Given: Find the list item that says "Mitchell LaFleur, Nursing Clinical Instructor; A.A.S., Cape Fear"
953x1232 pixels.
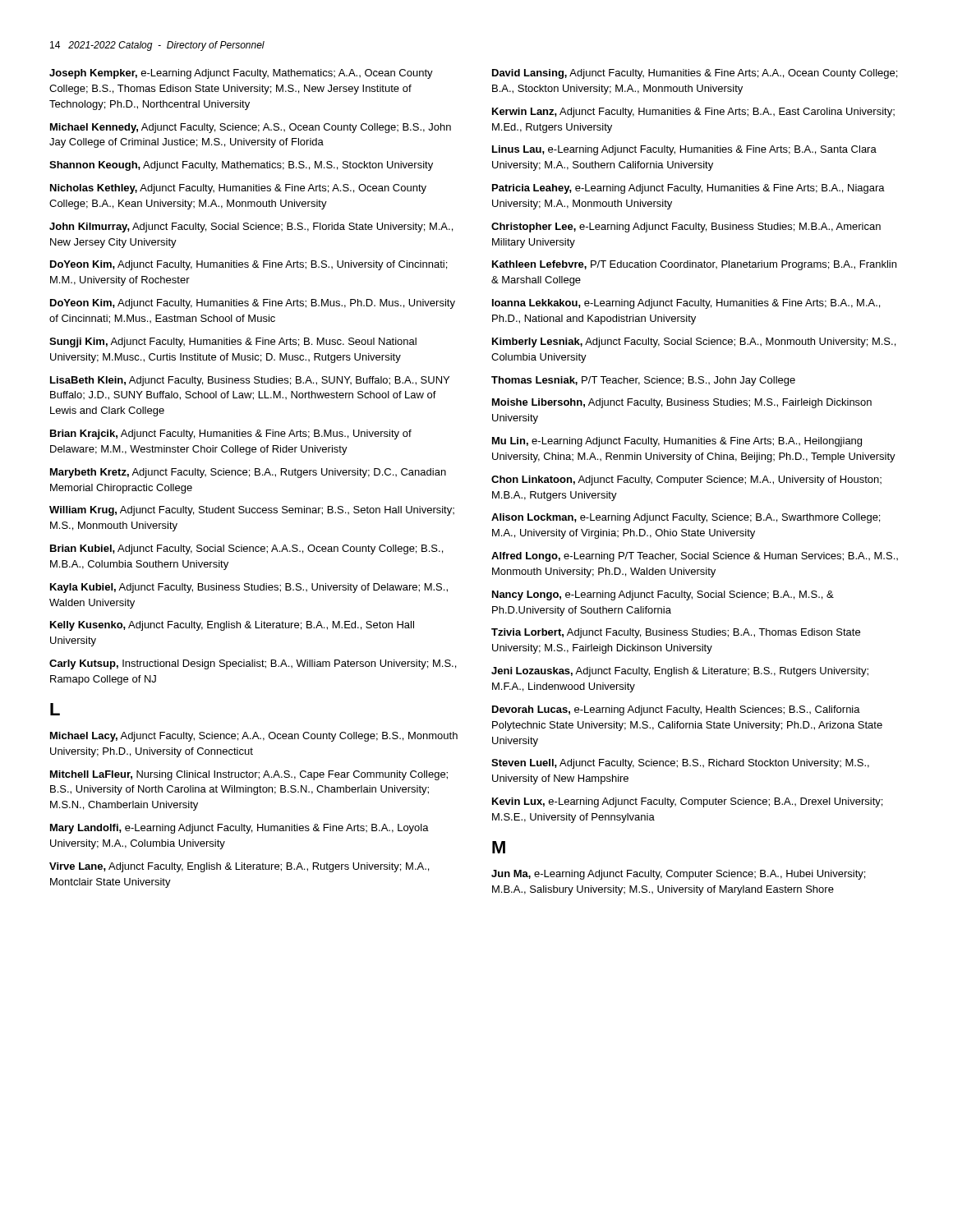Looking at the screenshot, I should (249, 789).
